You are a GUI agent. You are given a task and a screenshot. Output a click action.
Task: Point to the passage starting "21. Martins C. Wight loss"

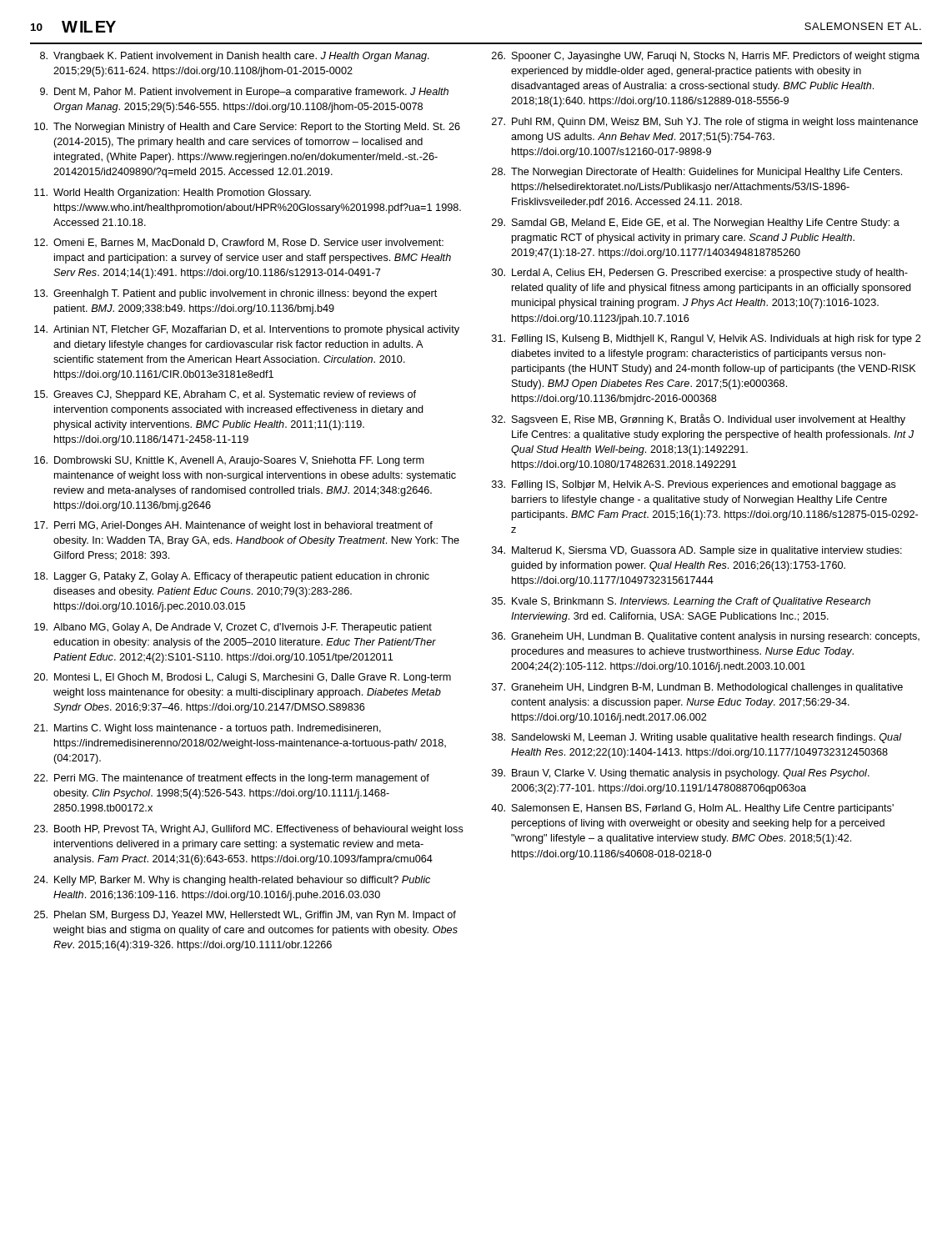coord(247,743)
